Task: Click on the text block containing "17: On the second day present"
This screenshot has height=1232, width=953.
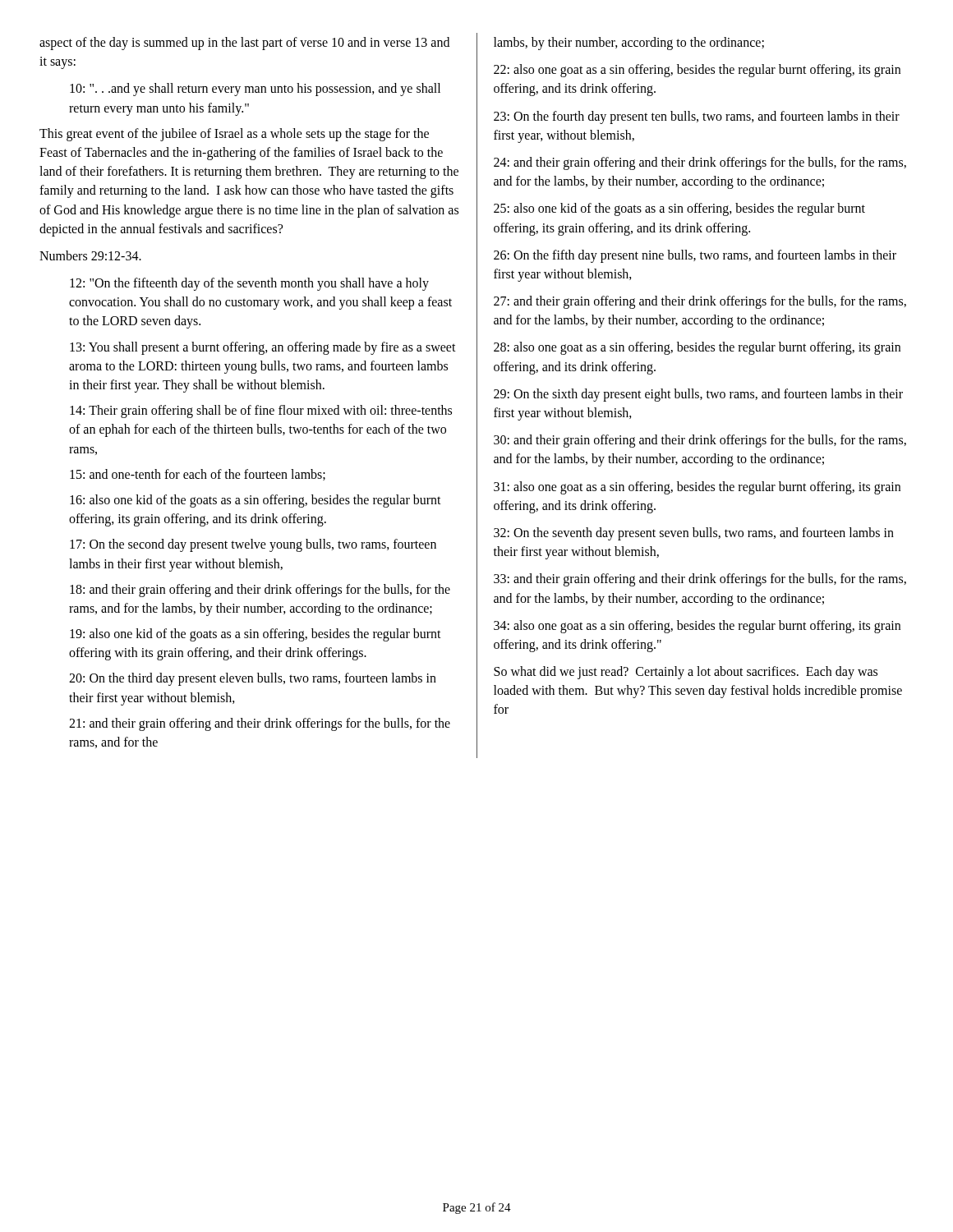Action: 253,554
